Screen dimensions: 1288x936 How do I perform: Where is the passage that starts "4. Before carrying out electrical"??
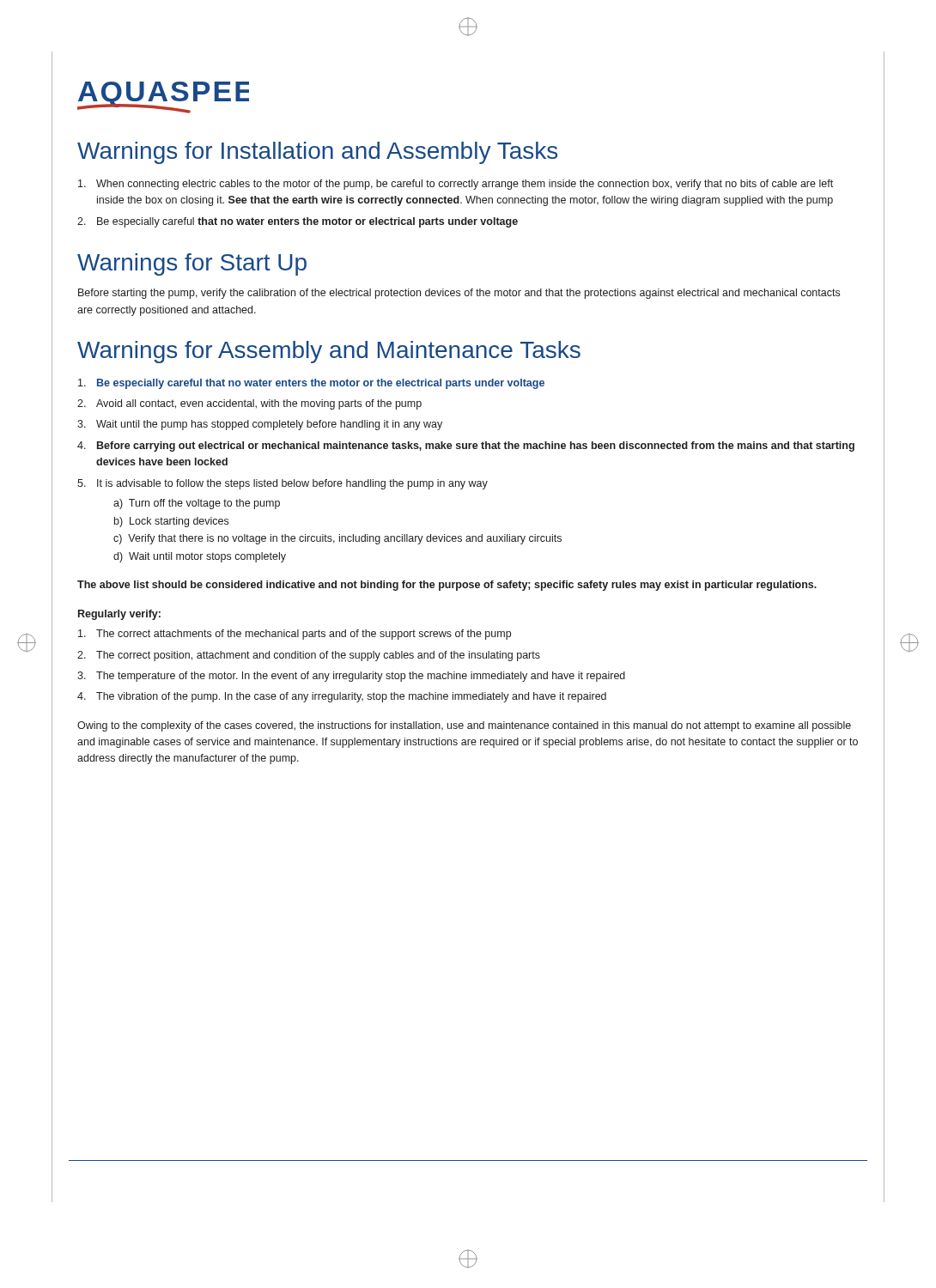[x=468, y=454]
